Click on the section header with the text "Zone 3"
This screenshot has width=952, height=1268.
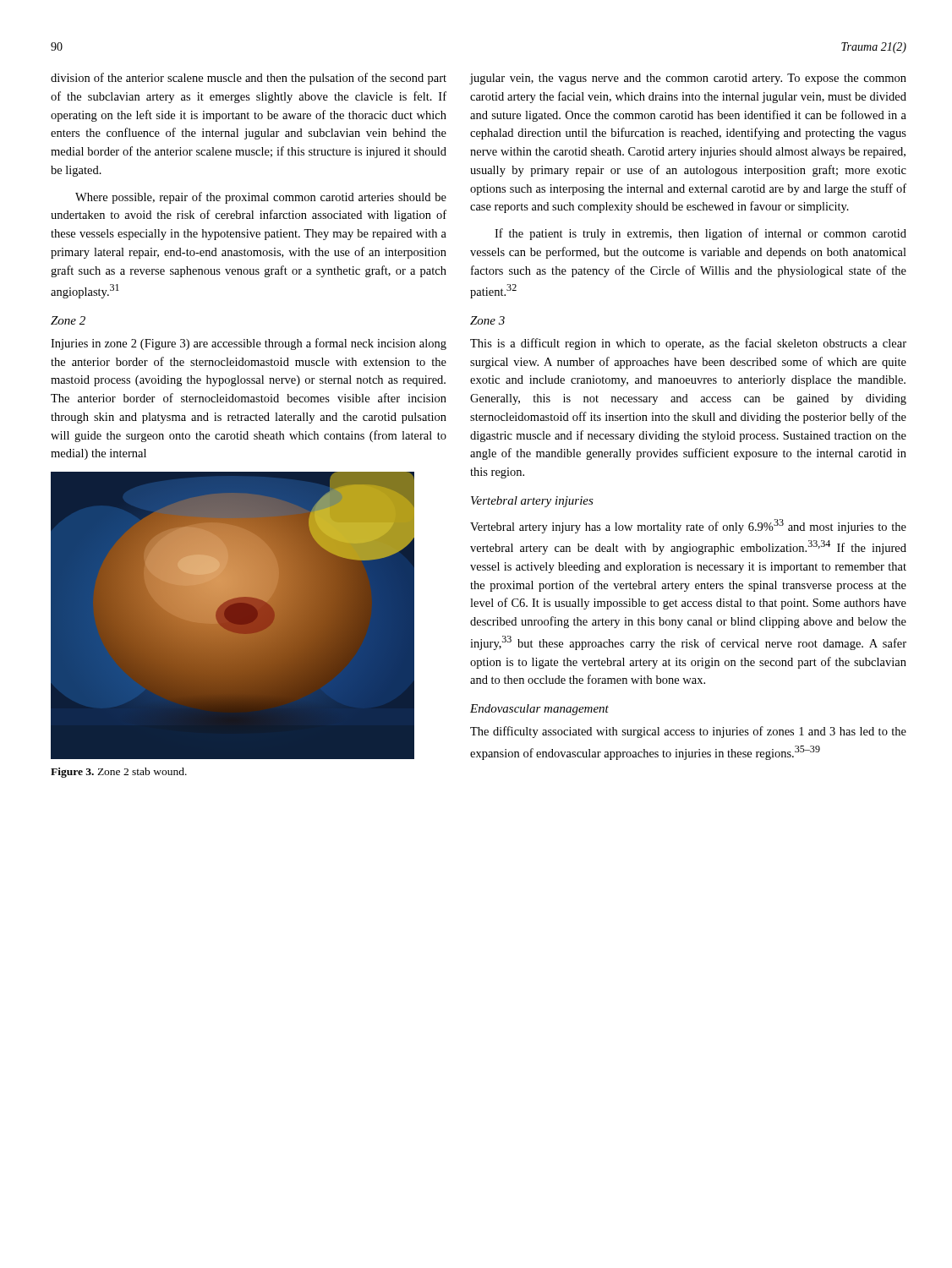(488, 320)
